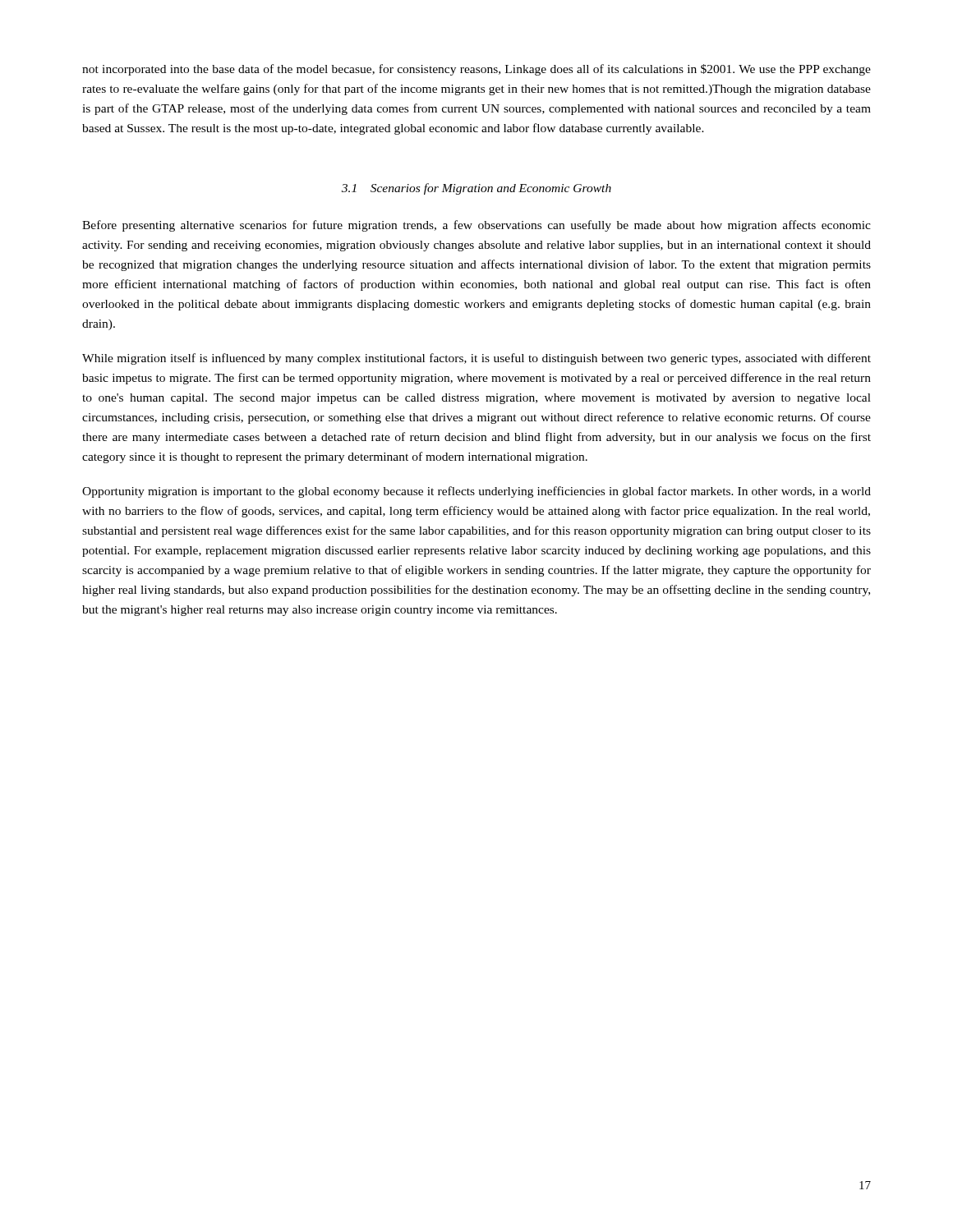
Task: Navigate to the text starting "Opportunity migration is"
Action: 476,550
